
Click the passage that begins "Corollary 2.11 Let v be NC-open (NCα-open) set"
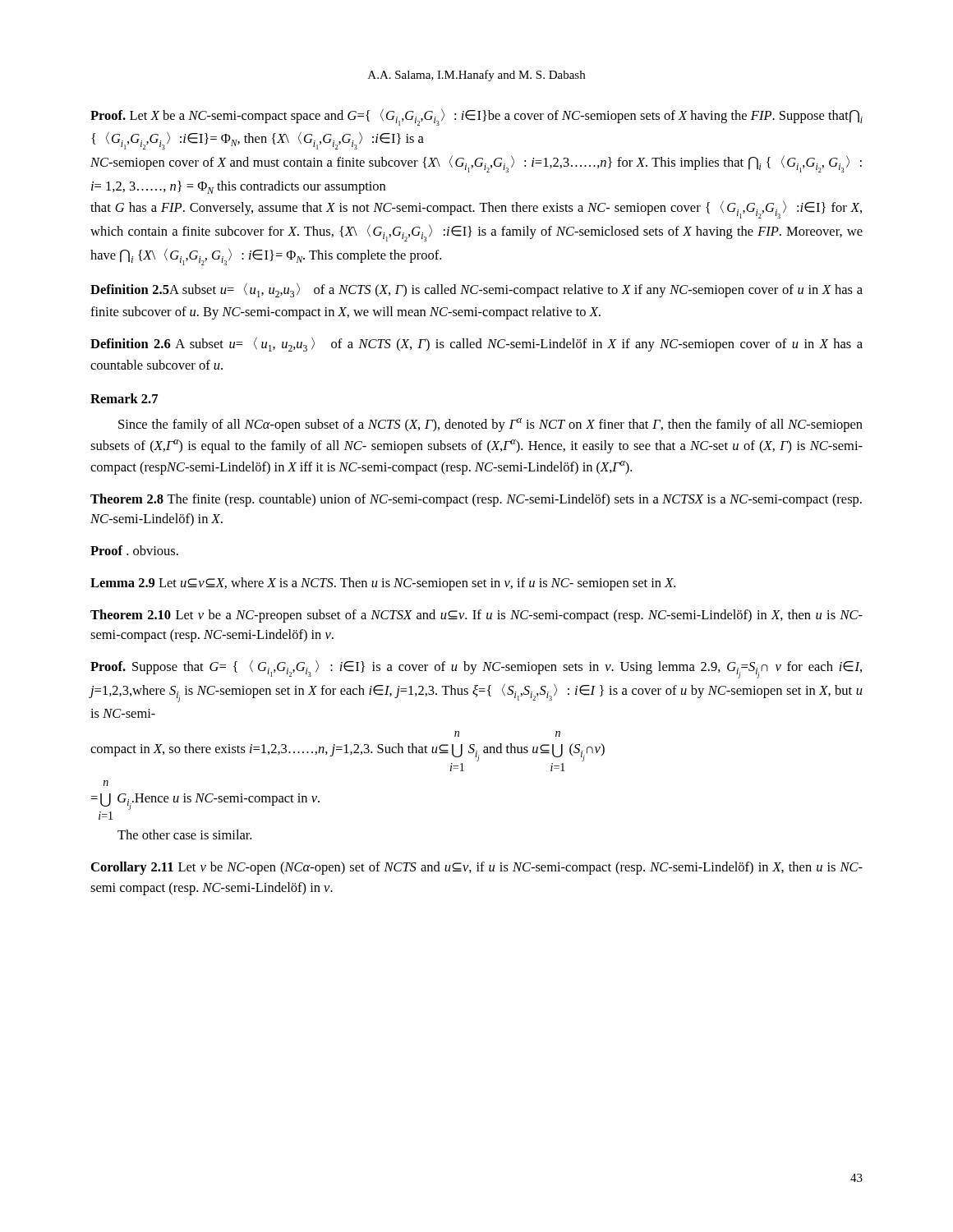click(x=476, y=878)
